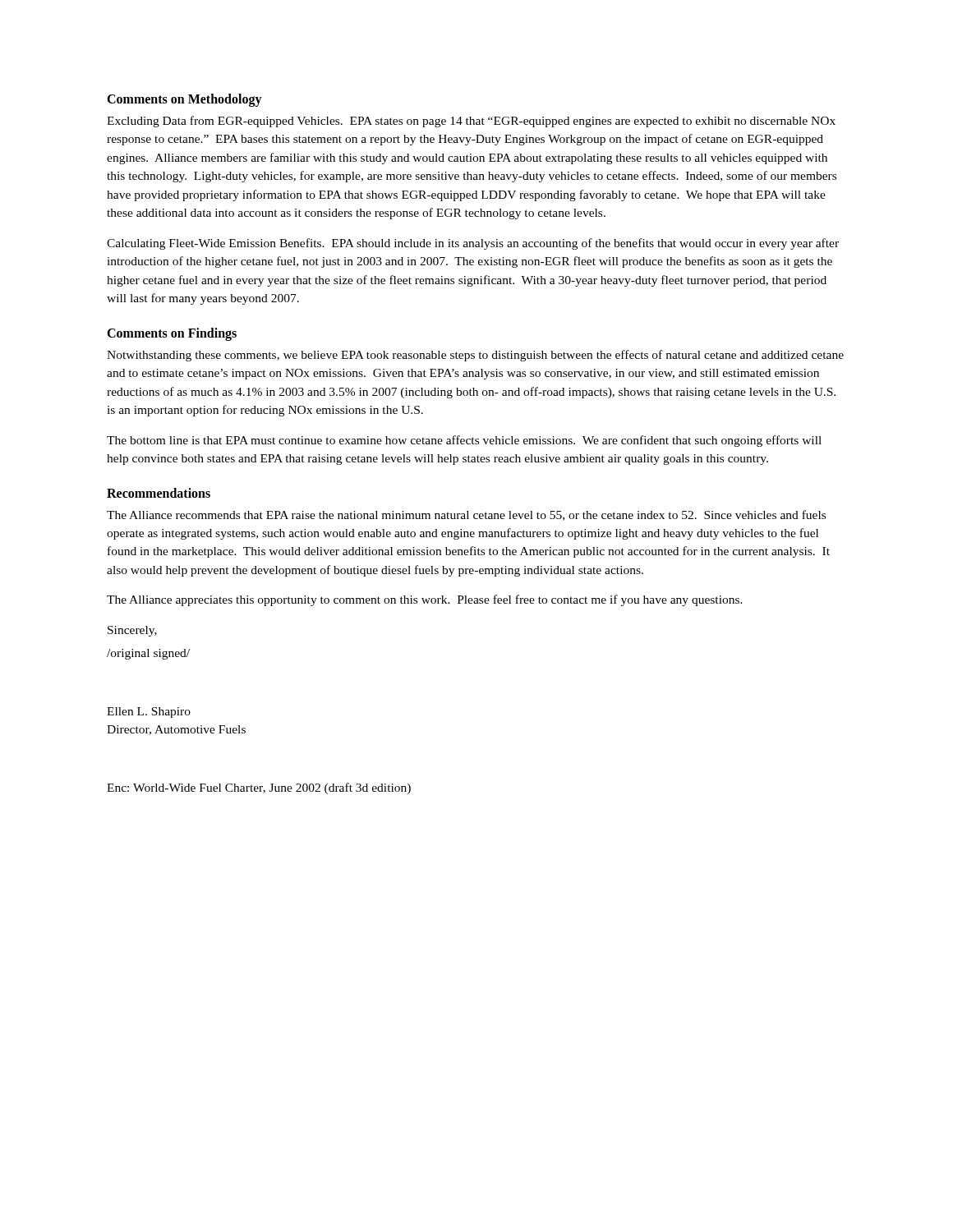Screen dimensions: 1232x953
Task: Select the text starting "Enc: World-Wide Fuel Charter, June 2002 (draft 3d"
Action: click(x=259, y=787)
